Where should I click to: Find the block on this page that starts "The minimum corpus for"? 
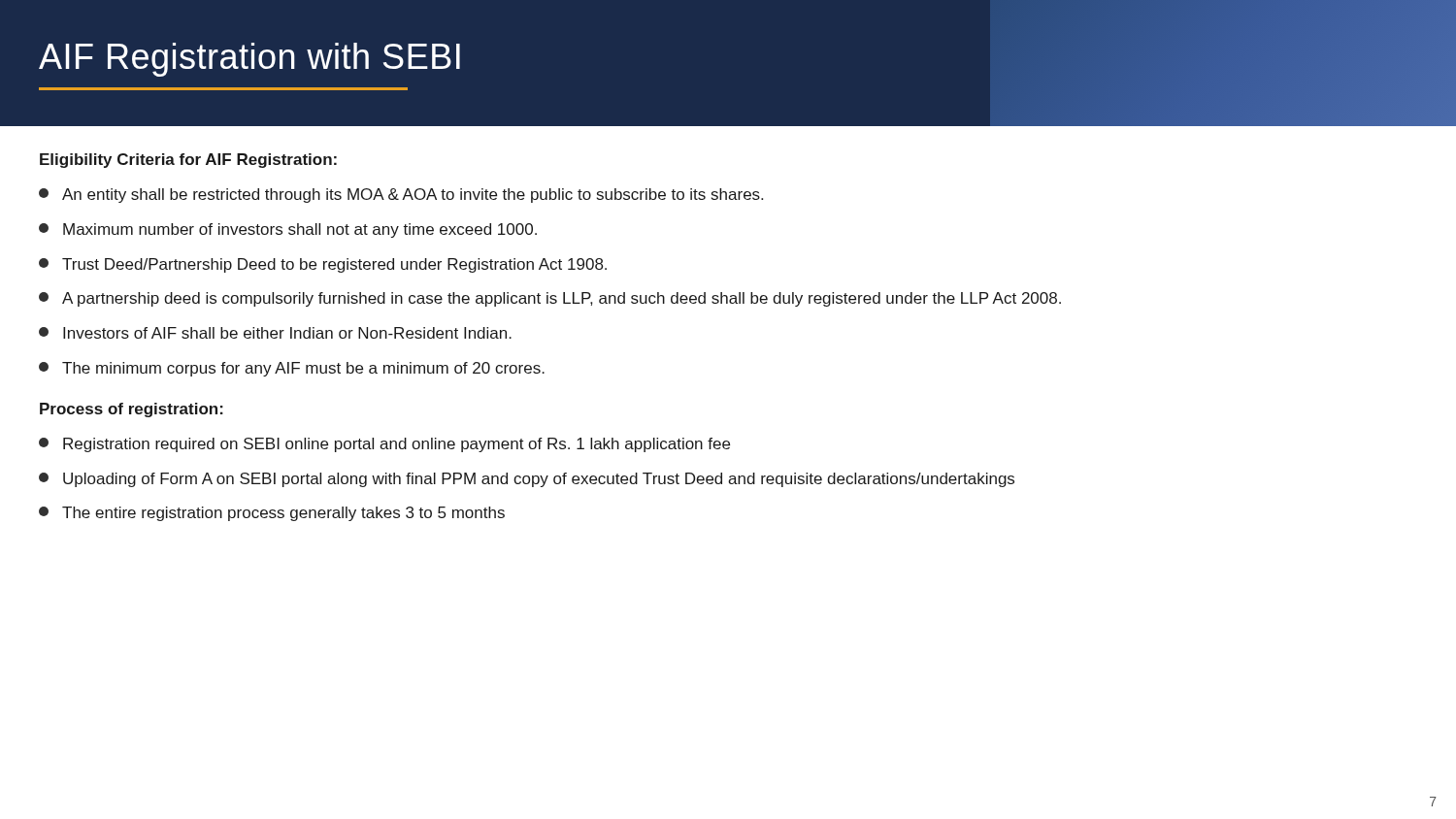pyautogui.click(x=292, y=369)
